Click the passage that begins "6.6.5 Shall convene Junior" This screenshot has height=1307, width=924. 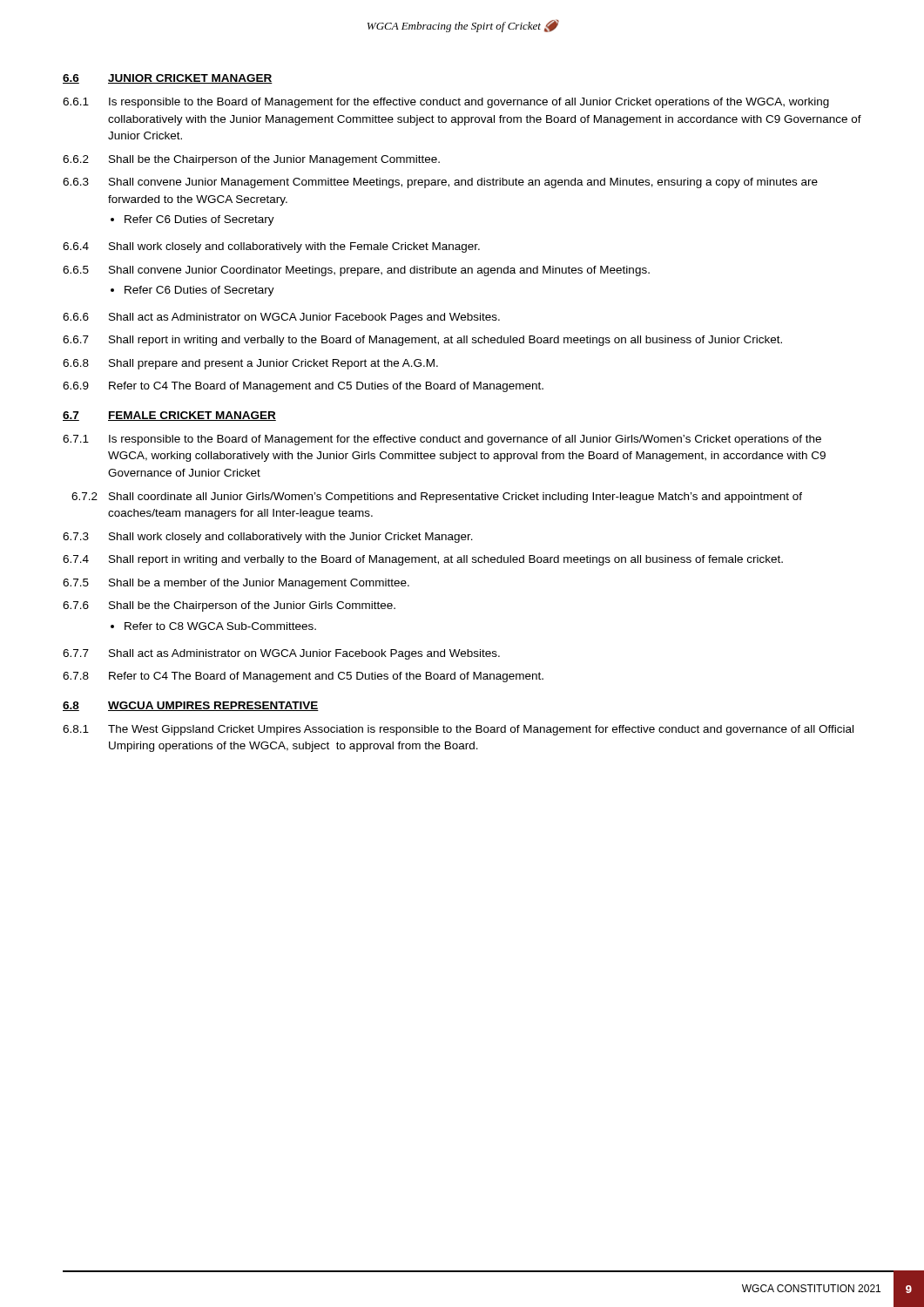click(462, 282)
